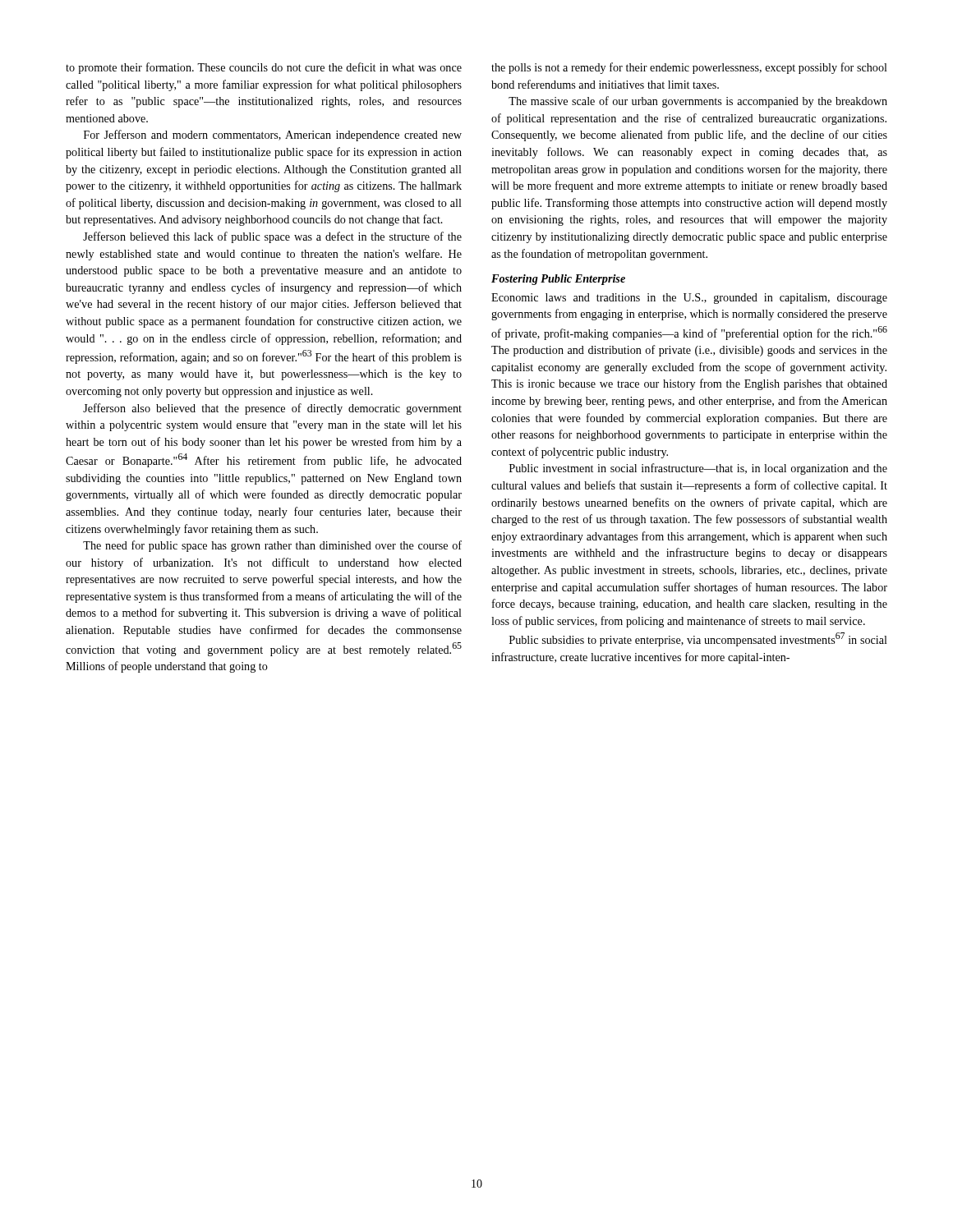Image resolution: width=953 pixels, height=1232 pixels.
Task: Where is the passage that starts "the polls is not a remedy"?
Action: click(689, 161)
